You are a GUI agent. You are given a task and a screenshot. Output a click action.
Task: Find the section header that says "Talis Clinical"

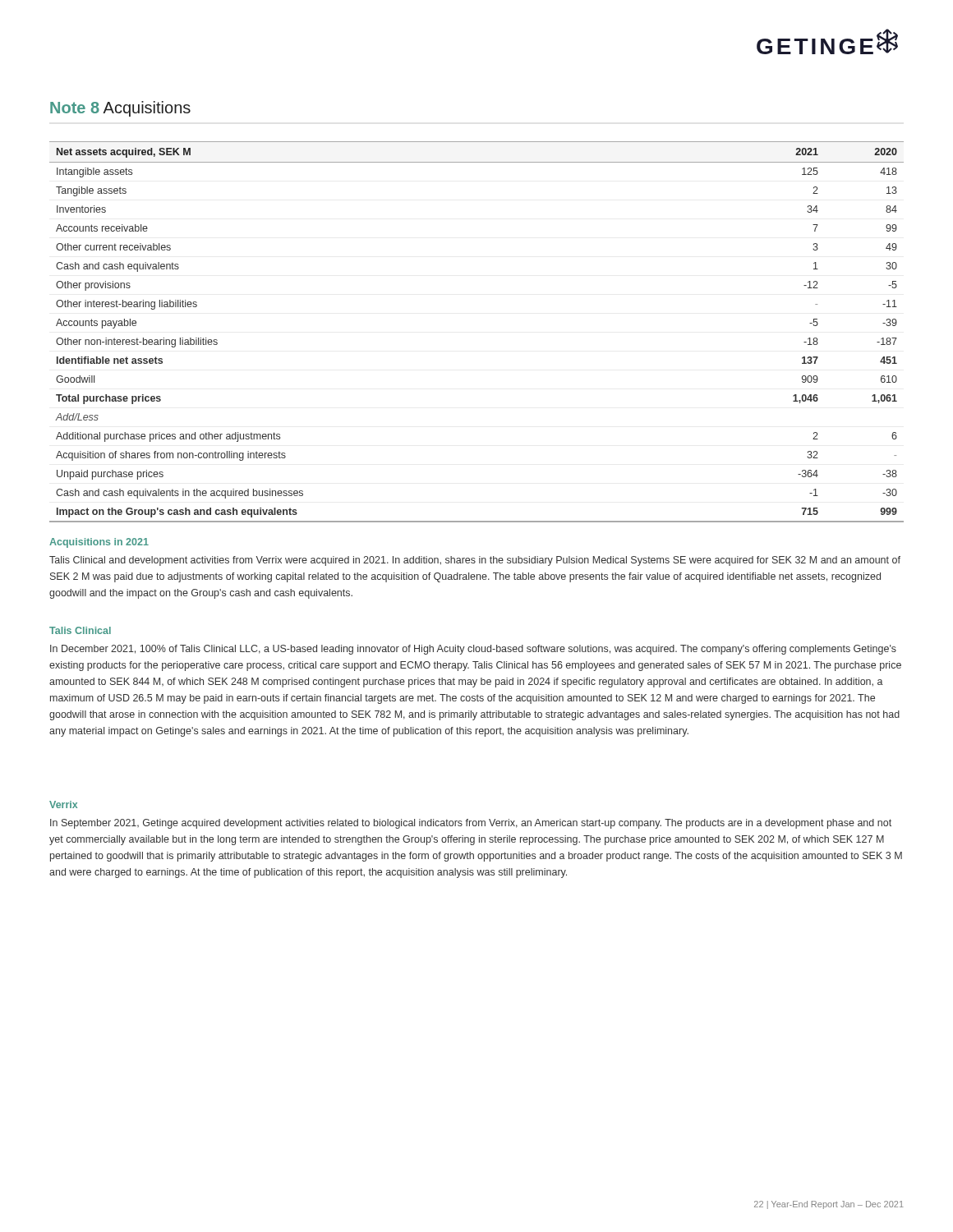[80, 630]
